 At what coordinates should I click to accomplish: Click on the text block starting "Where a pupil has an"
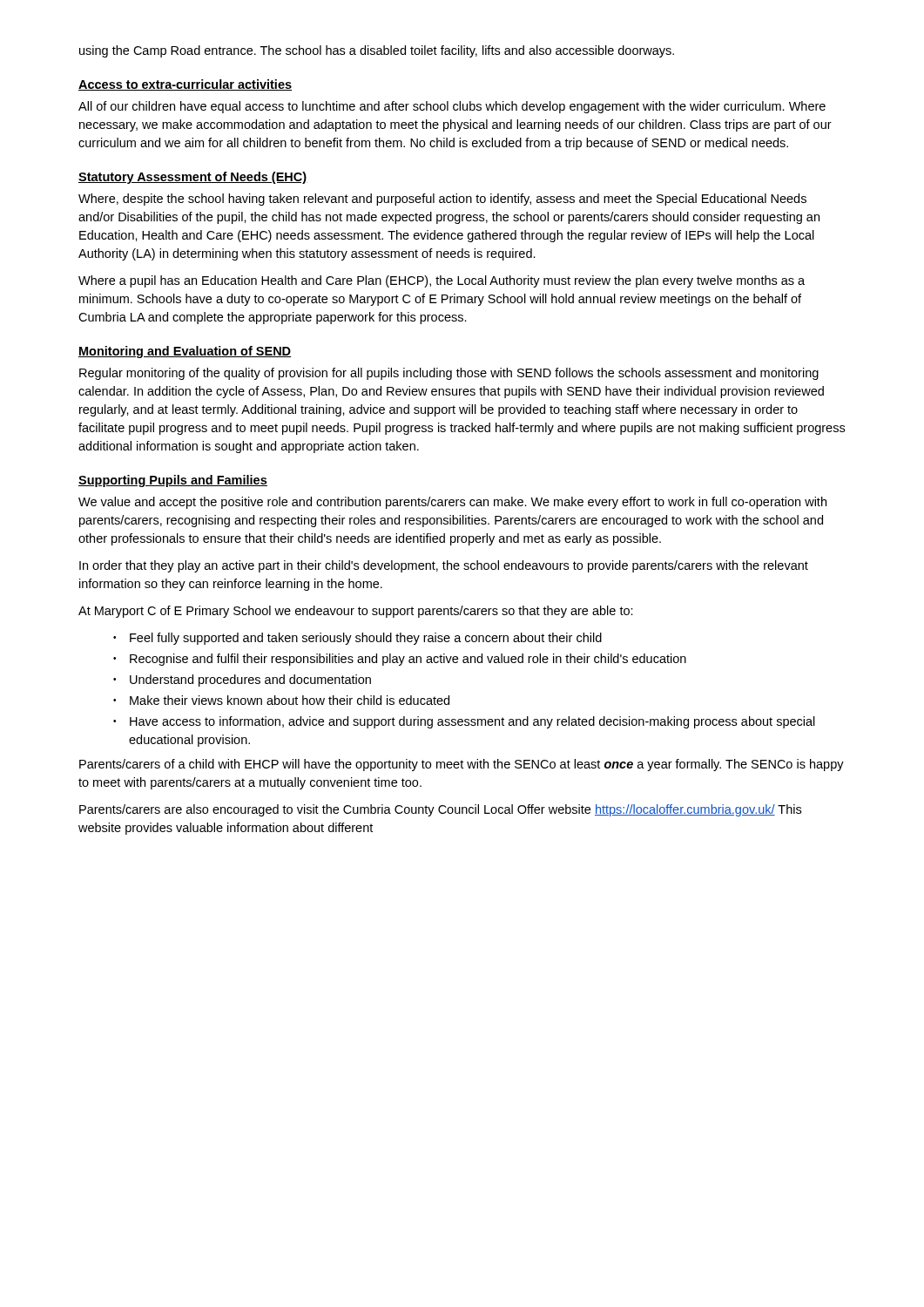pos(442,299)
